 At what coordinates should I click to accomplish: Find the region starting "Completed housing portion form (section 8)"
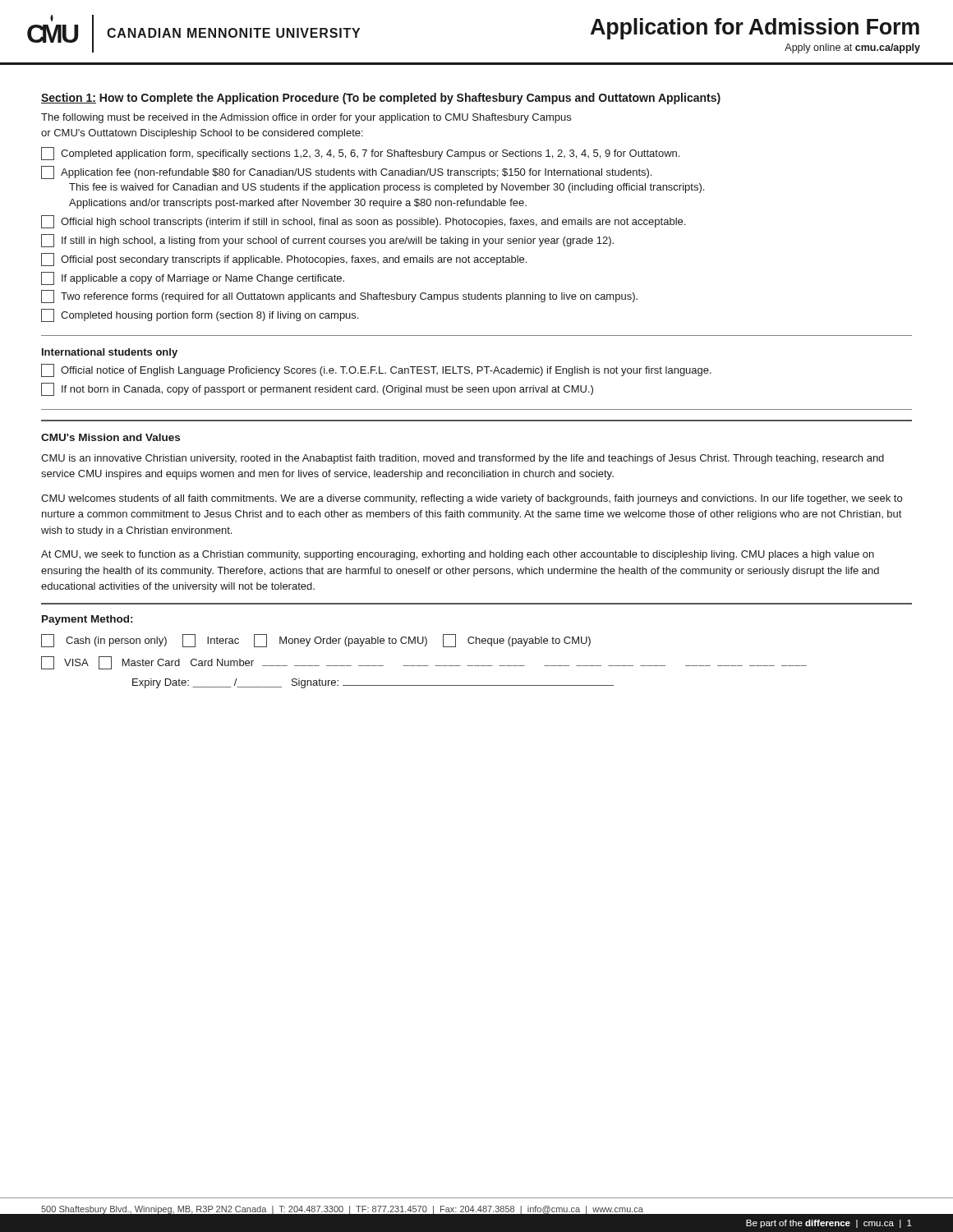pos(200,316)
